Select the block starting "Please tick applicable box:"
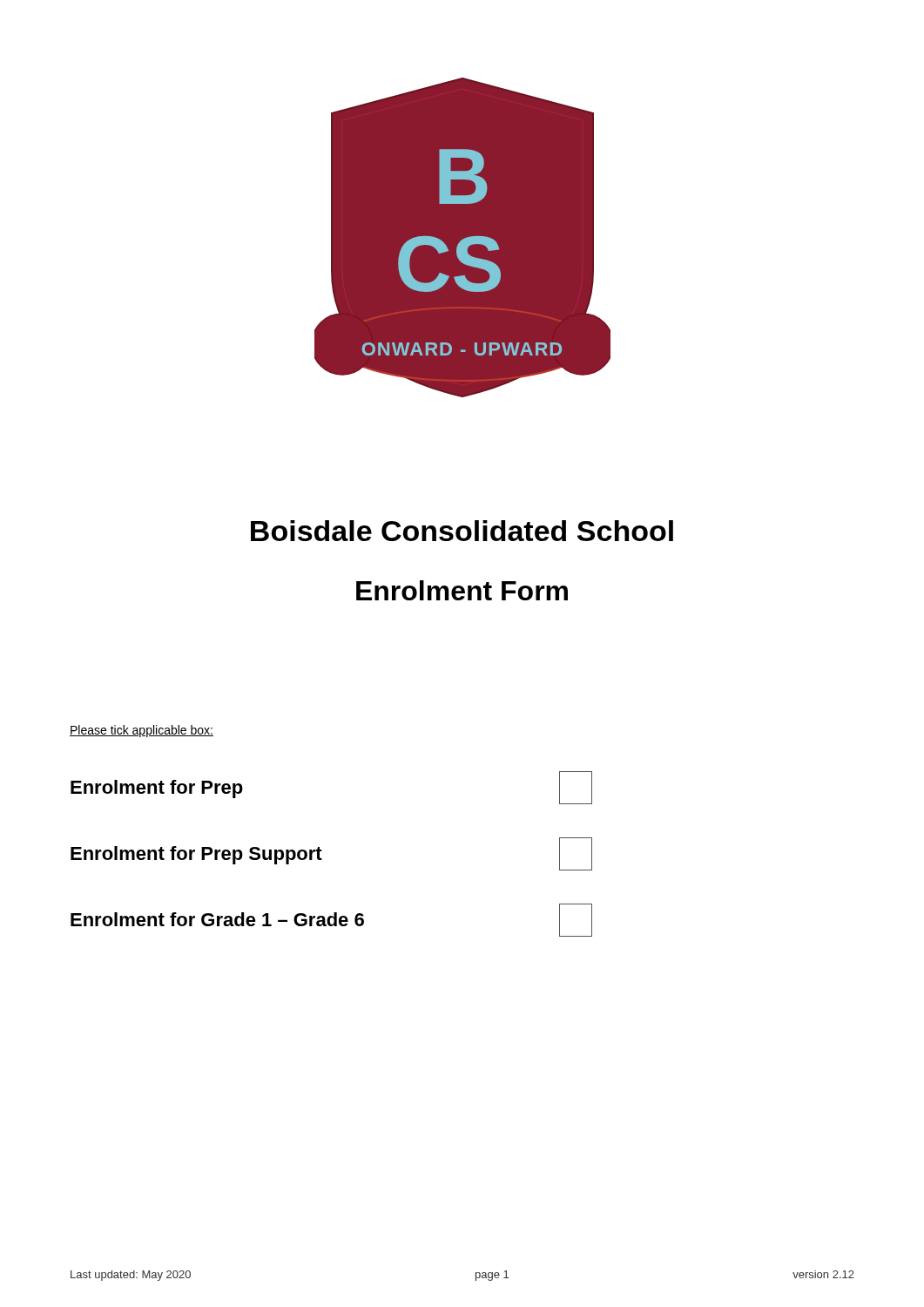Image resolution: width=924 pixels, height=1307 pixels. 142,730
